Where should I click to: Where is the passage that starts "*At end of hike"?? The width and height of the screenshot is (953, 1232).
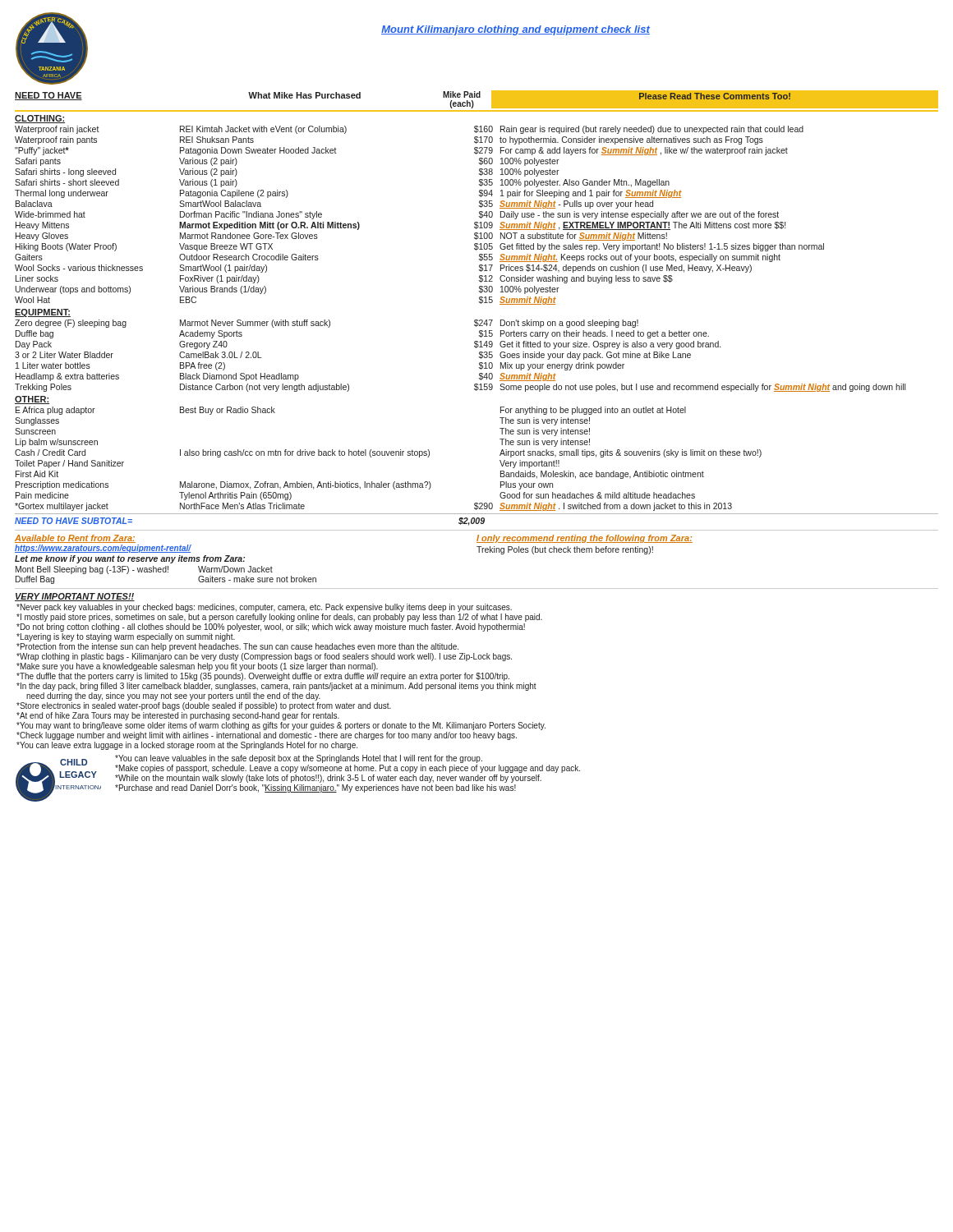click(178, 716)
